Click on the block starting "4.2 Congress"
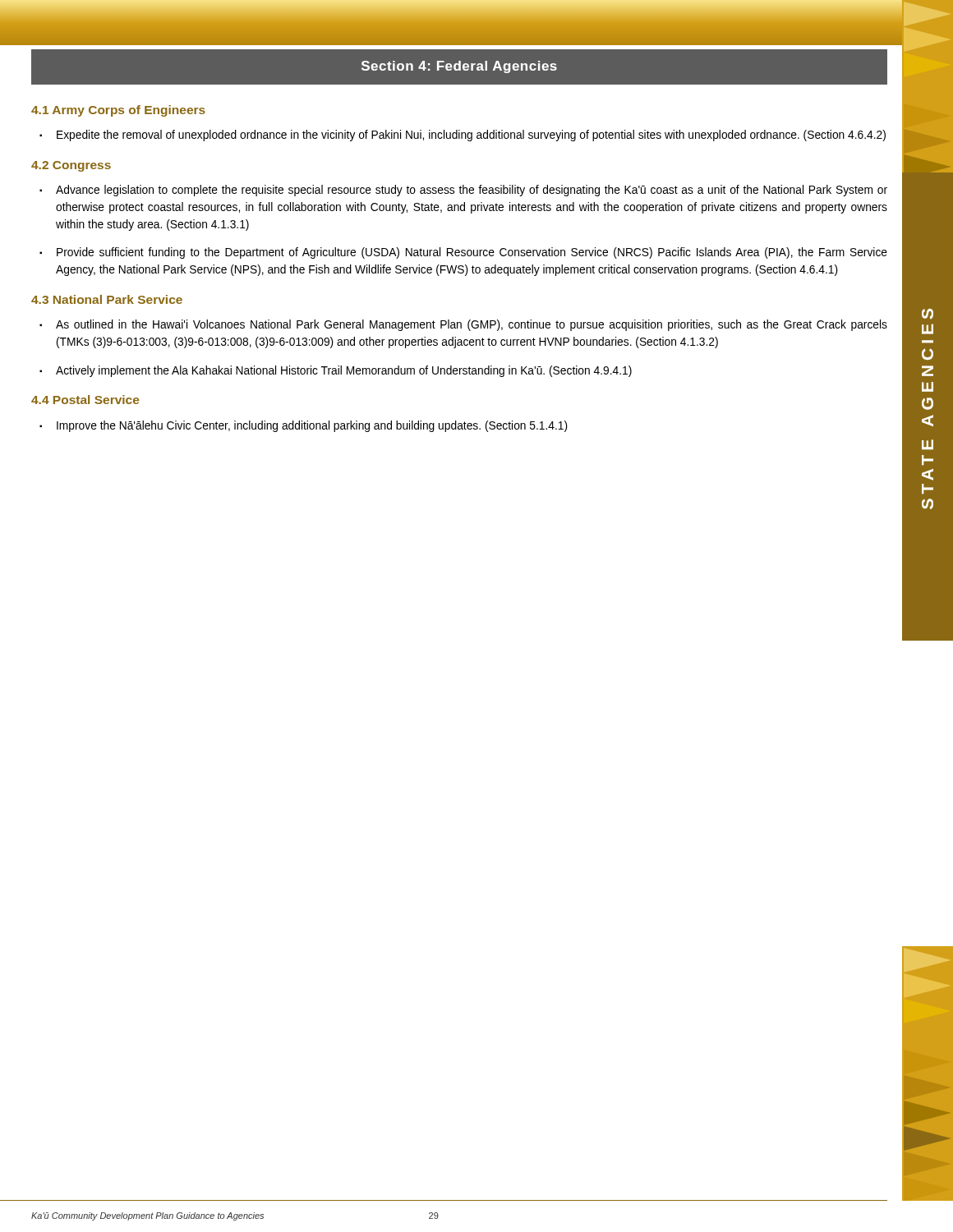 71,165
